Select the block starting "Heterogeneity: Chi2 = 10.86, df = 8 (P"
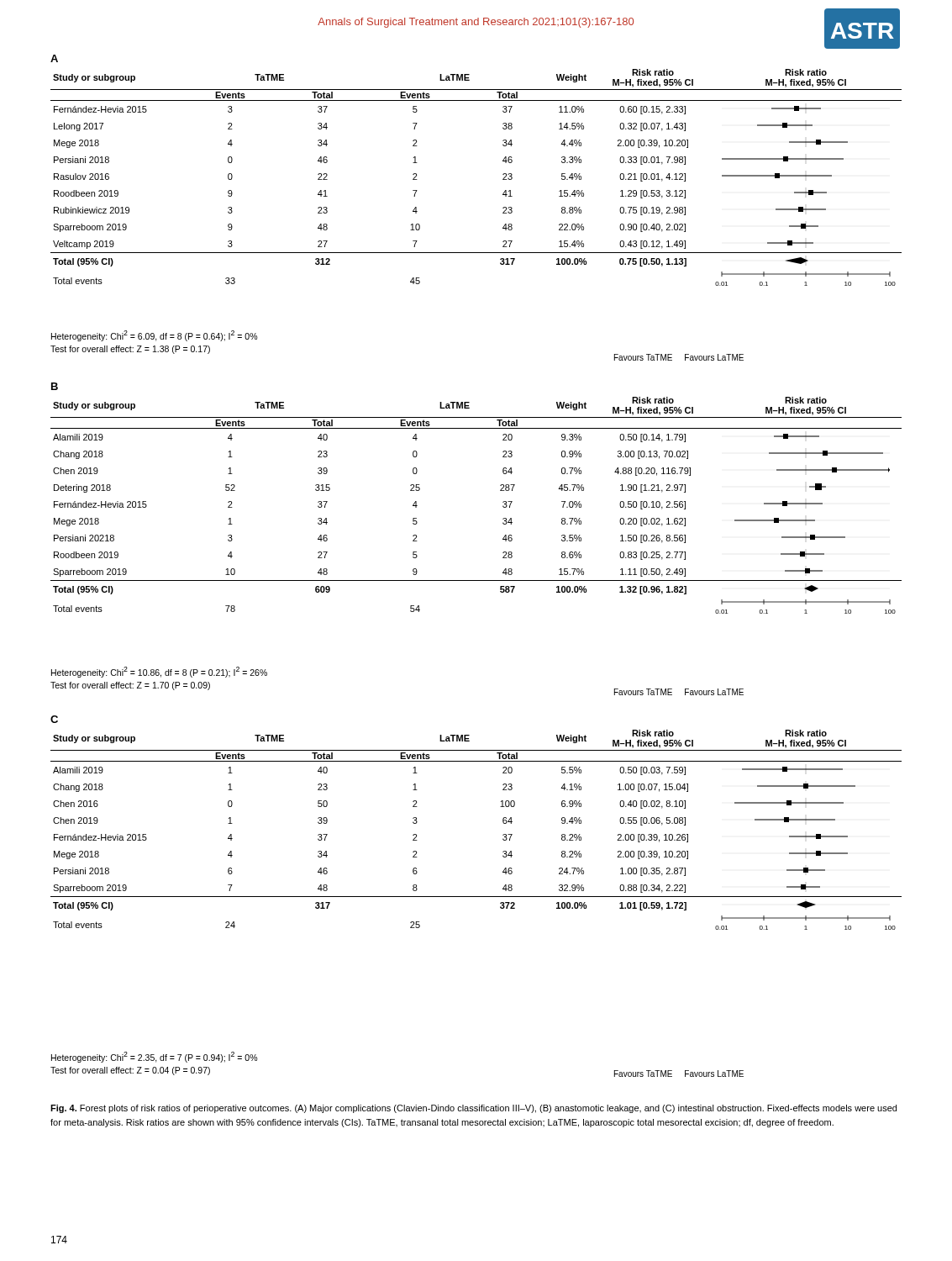952x1261 pixels. [159, 678]
